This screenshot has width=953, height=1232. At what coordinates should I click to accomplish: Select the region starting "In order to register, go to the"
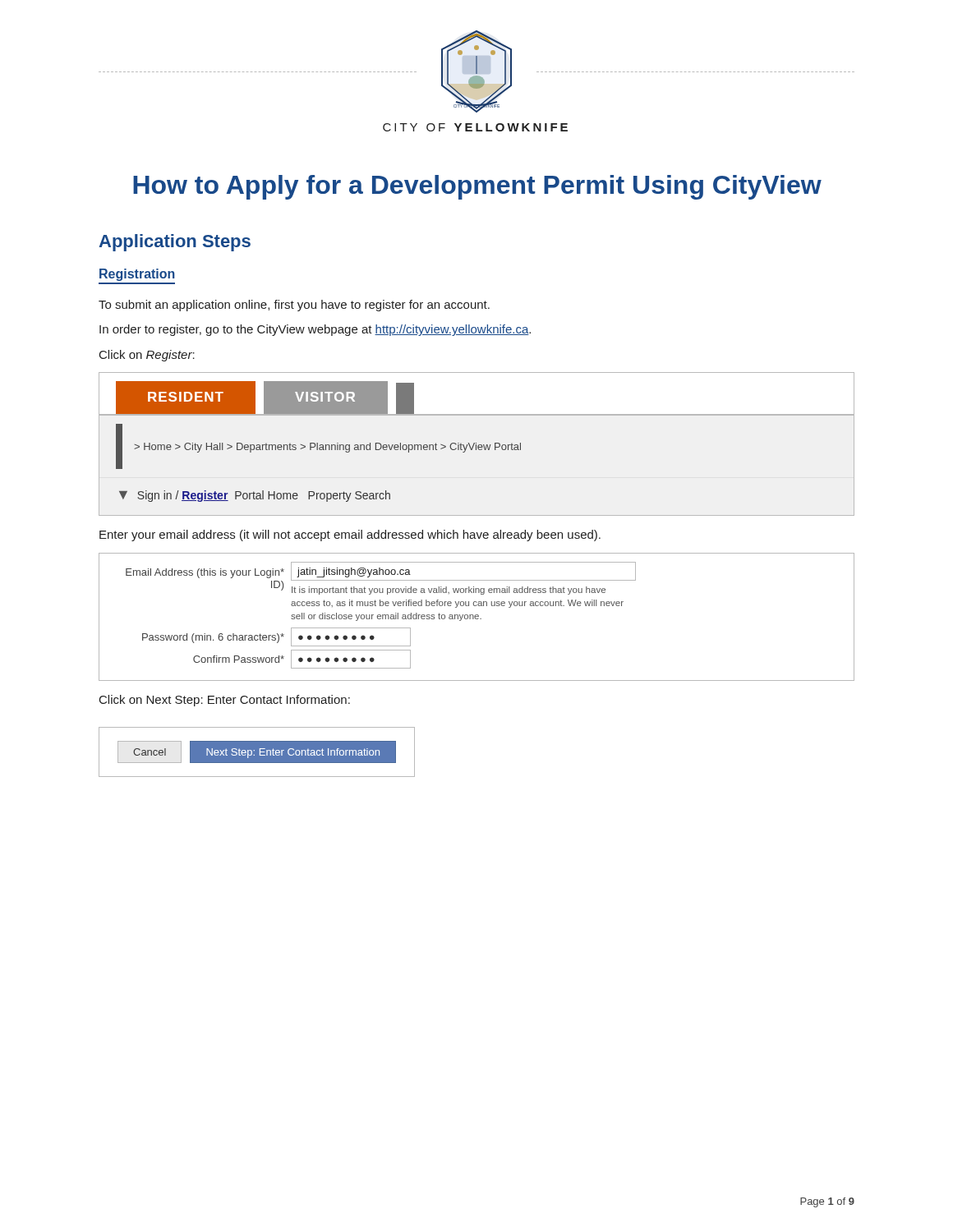click(315, 329)
